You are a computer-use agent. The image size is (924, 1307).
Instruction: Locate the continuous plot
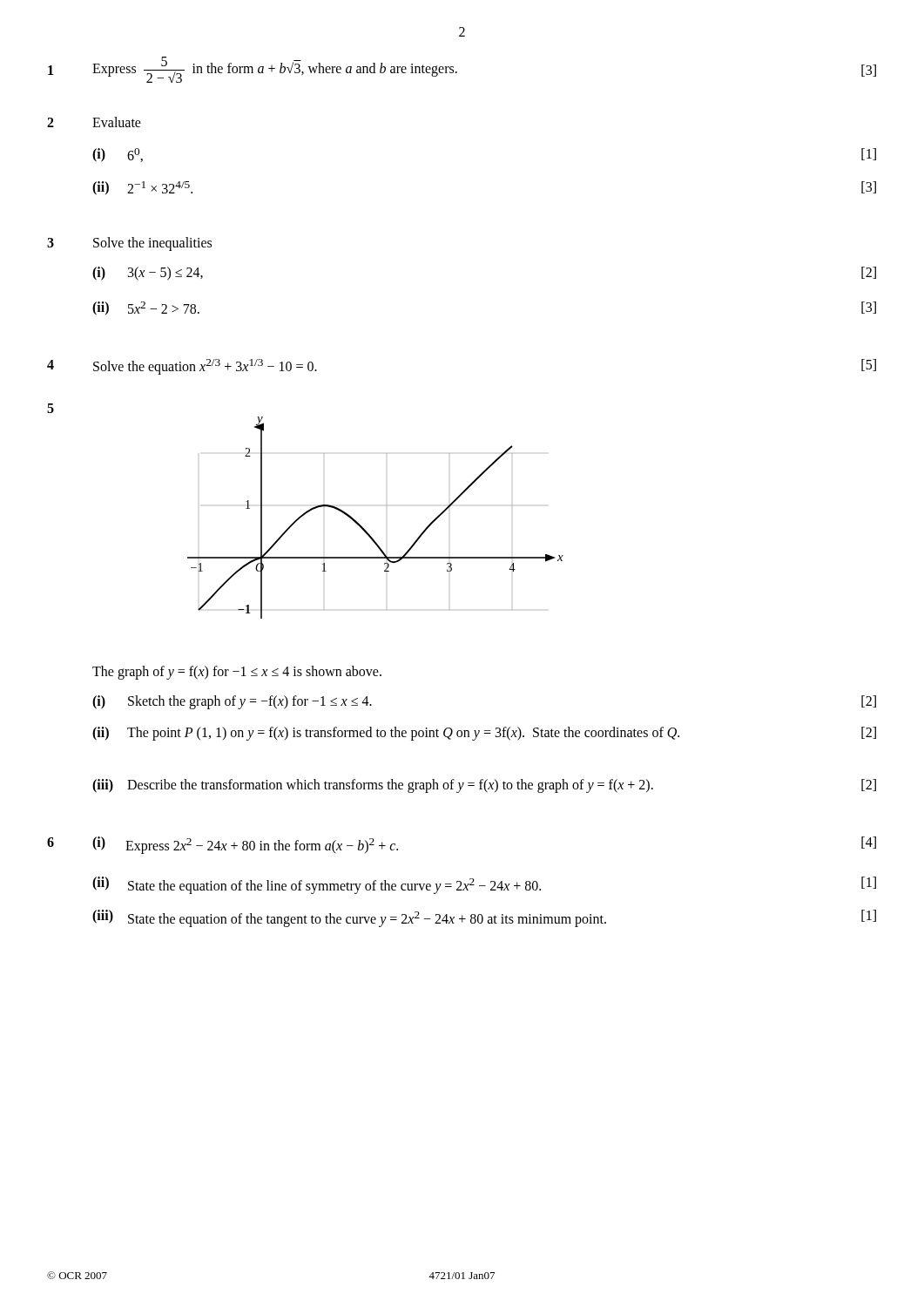374,527
